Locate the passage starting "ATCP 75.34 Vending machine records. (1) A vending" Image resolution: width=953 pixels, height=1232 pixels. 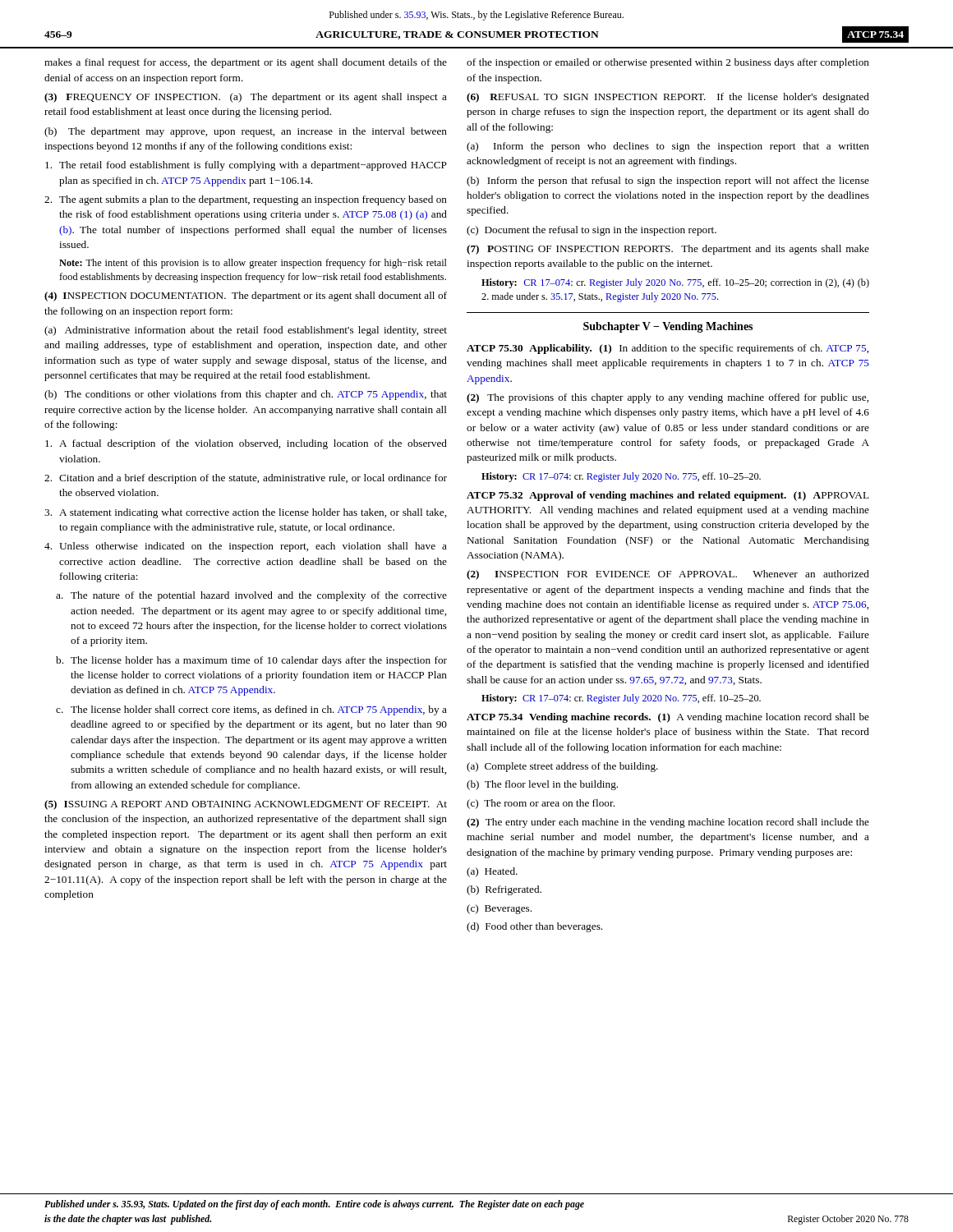pyautogui.click(x=668, y=732)
